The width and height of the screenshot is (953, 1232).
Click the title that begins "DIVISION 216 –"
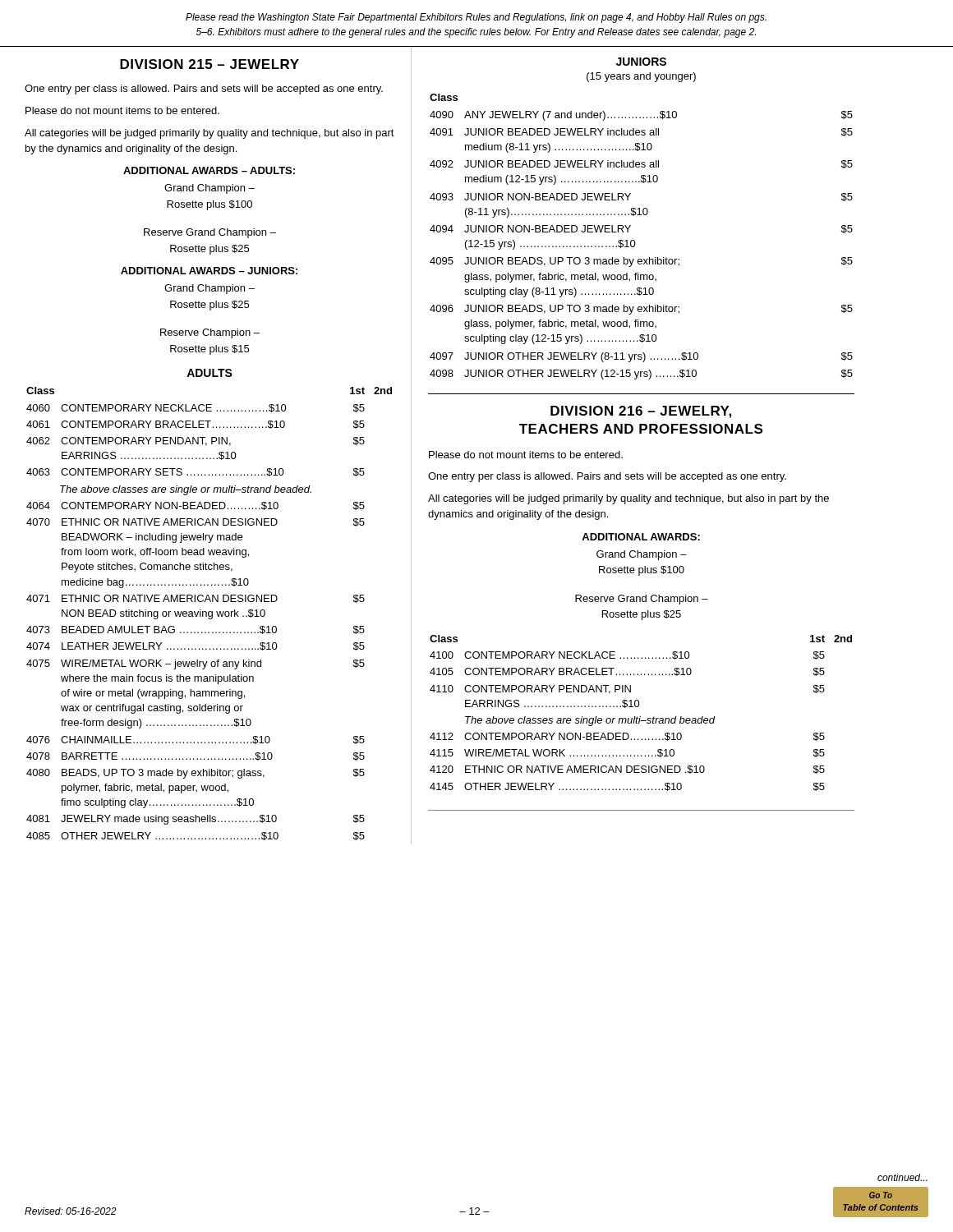pos(641,420)
